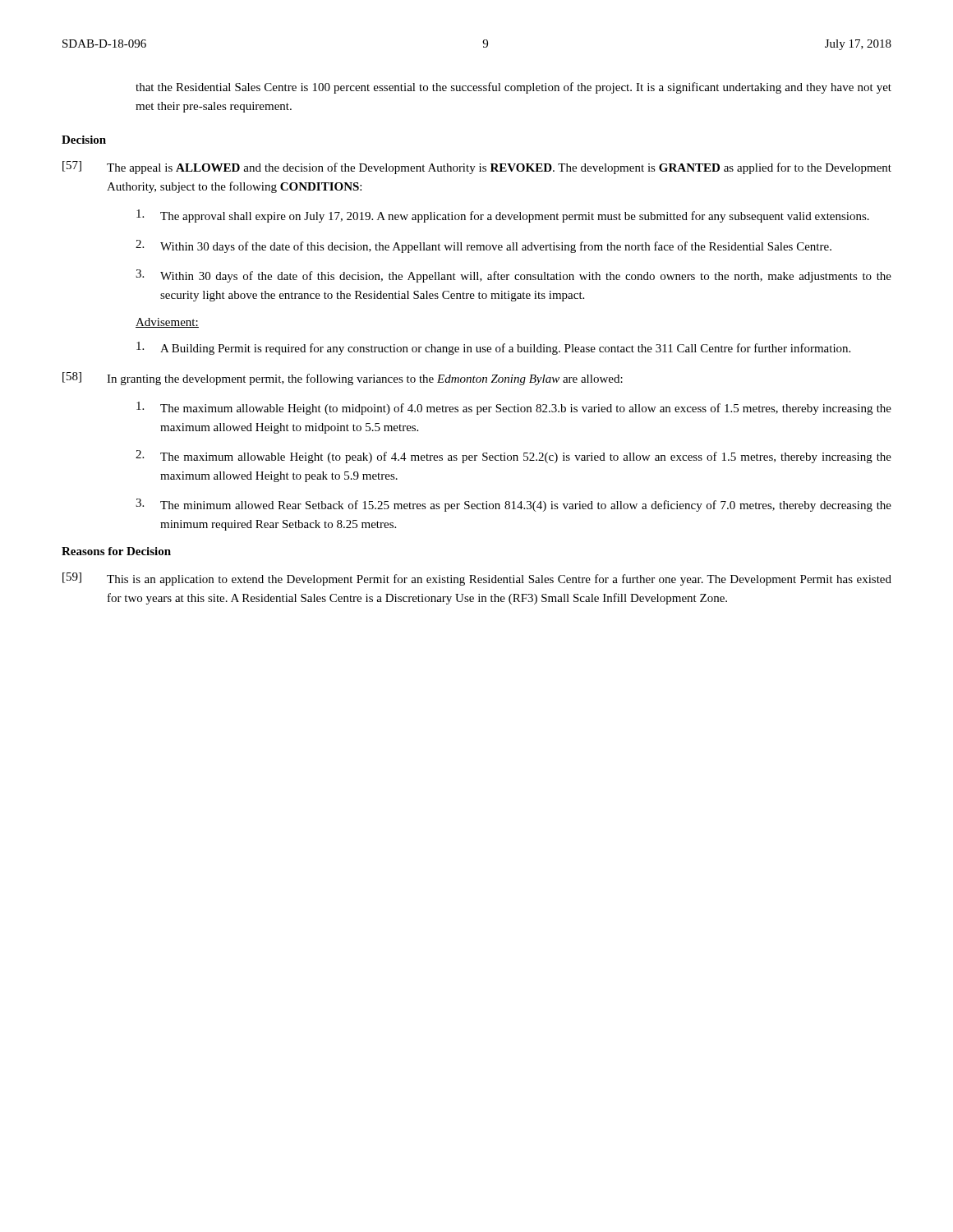Select the passage starting "2. The maximum"
The height and width of the screenshot is (1232, 953).
point(513,466)
